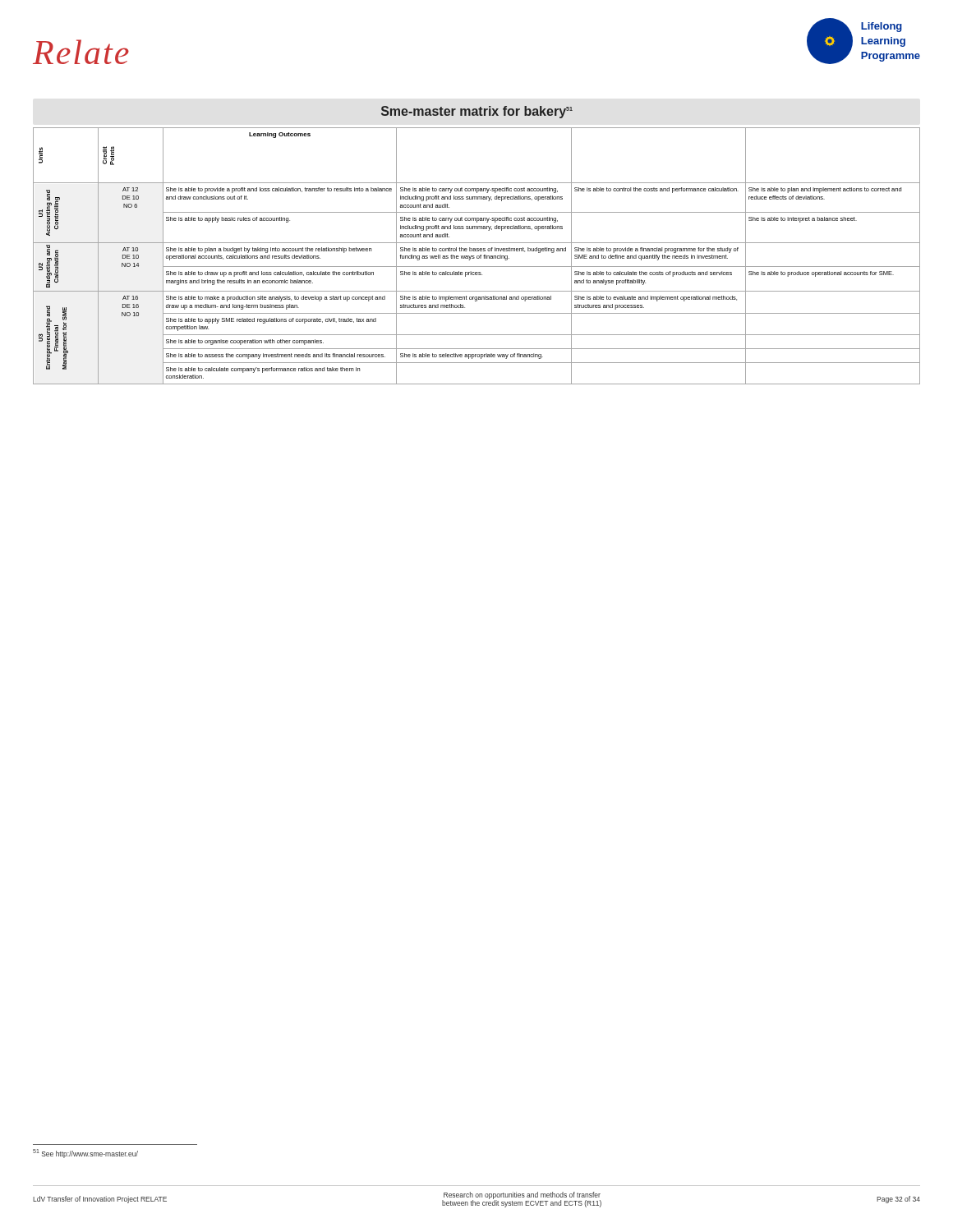953x1232 pixels.
Task: Click where it says "Sme-master matrix for bakery51"
Action: click(x=476, y=111)
